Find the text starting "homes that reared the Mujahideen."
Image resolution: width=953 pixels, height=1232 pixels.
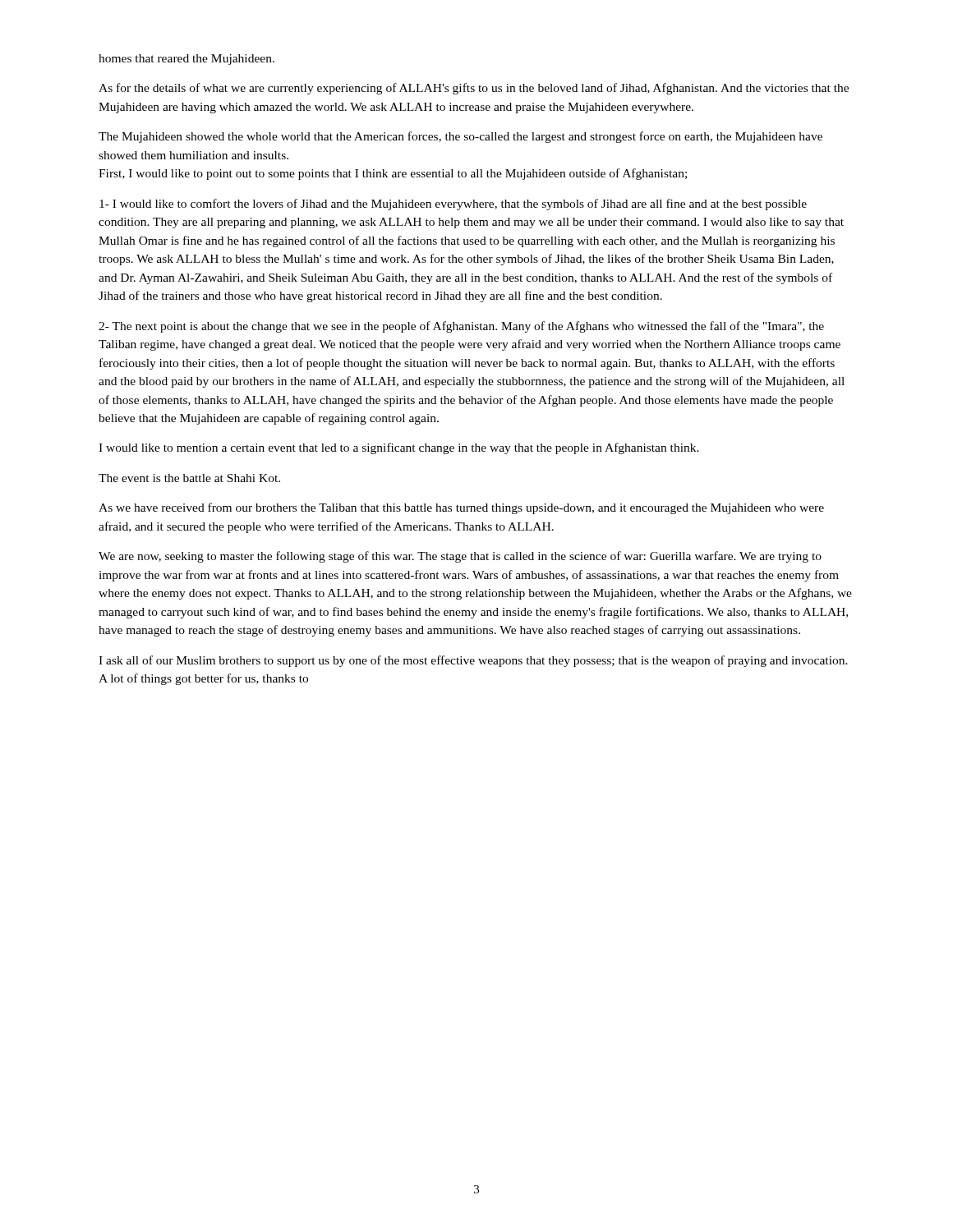click(187, 58)
